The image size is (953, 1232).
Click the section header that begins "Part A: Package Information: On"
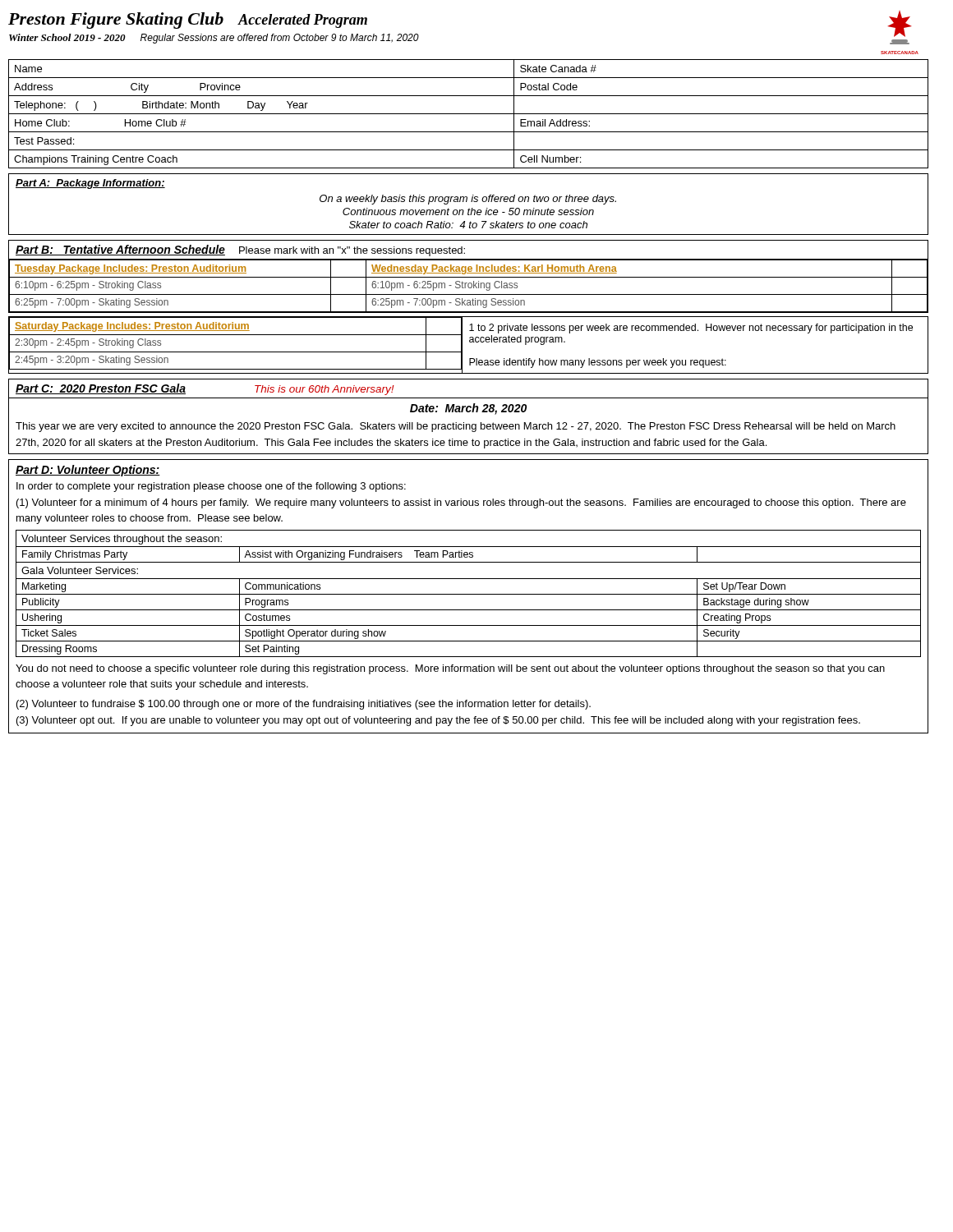tap(468, 204)
